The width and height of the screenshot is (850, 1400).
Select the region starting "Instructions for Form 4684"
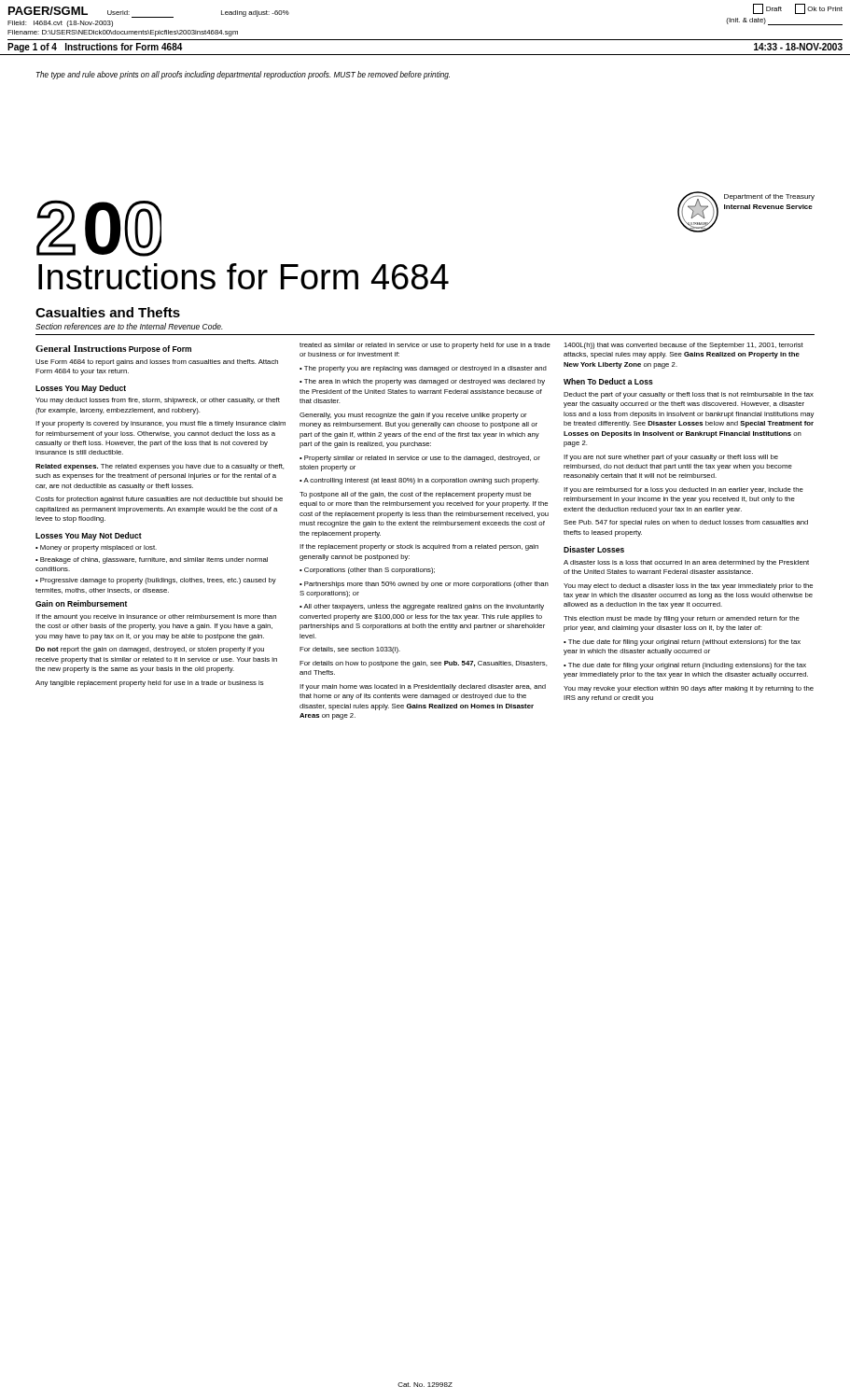(x=425, y=278)
